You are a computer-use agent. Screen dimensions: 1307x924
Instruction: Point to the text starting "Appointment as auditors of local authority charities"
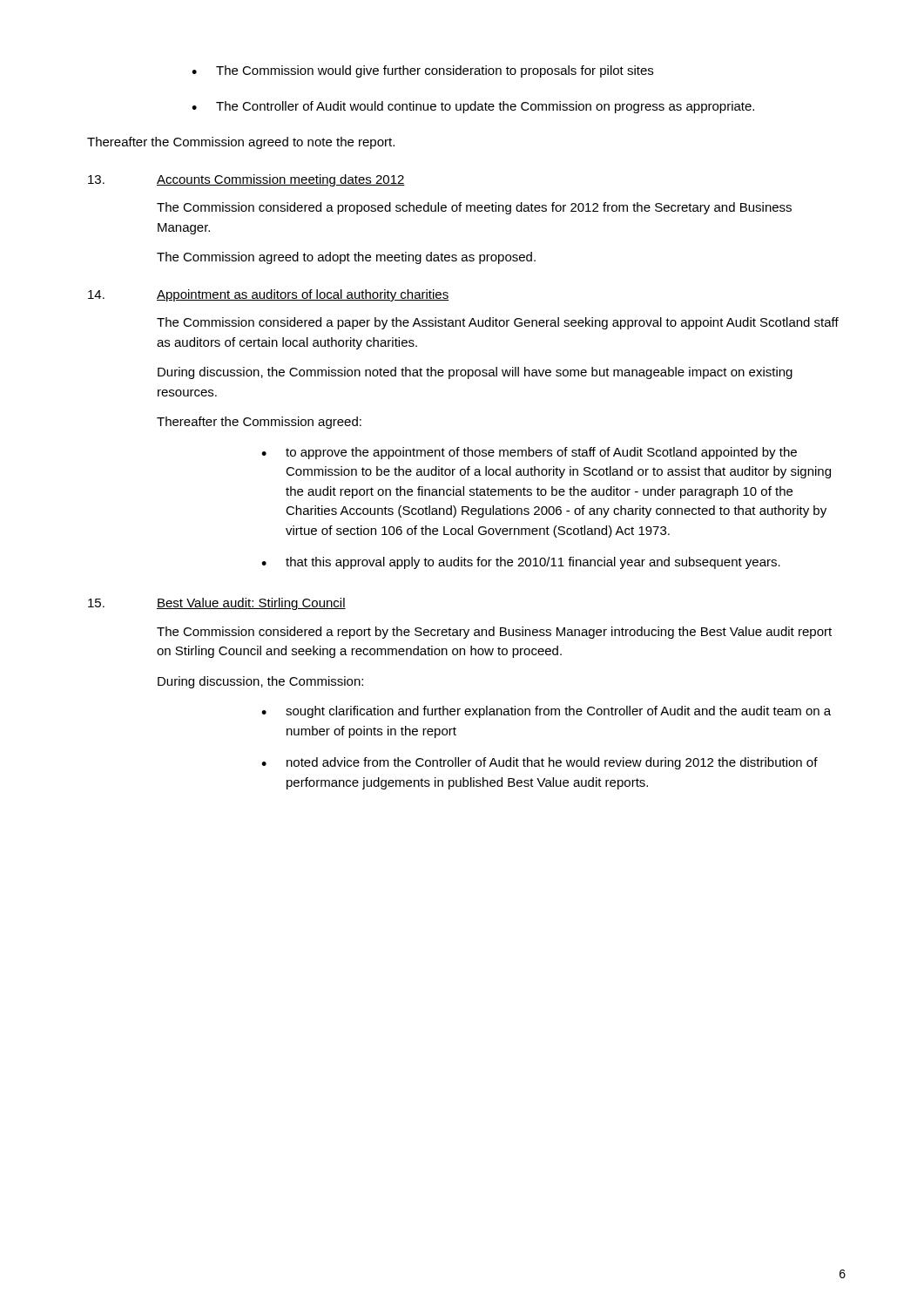pyautogui.click(x=303, y=294)
